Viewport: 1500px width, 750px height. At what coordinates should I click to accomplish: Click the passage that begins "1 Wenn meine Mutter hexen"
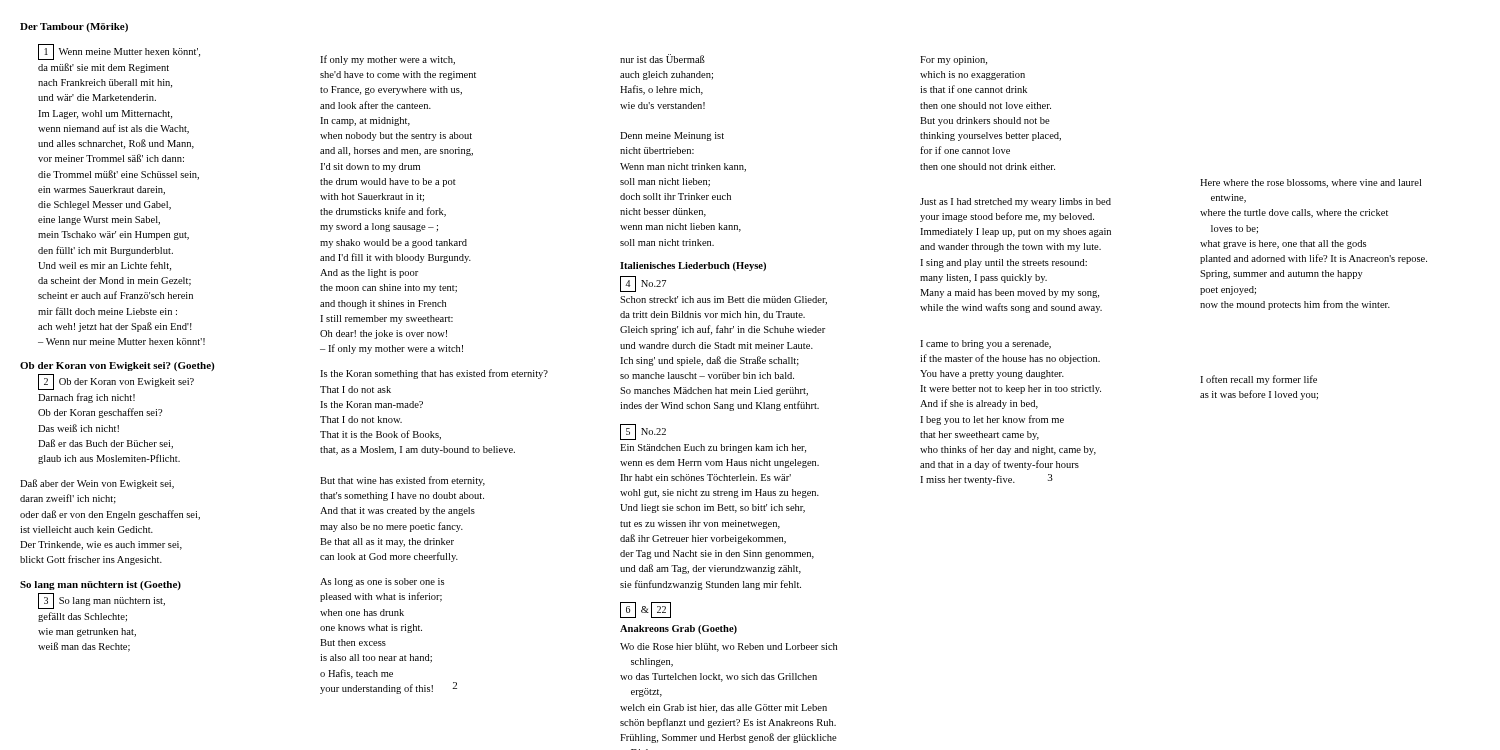(122, 195)
